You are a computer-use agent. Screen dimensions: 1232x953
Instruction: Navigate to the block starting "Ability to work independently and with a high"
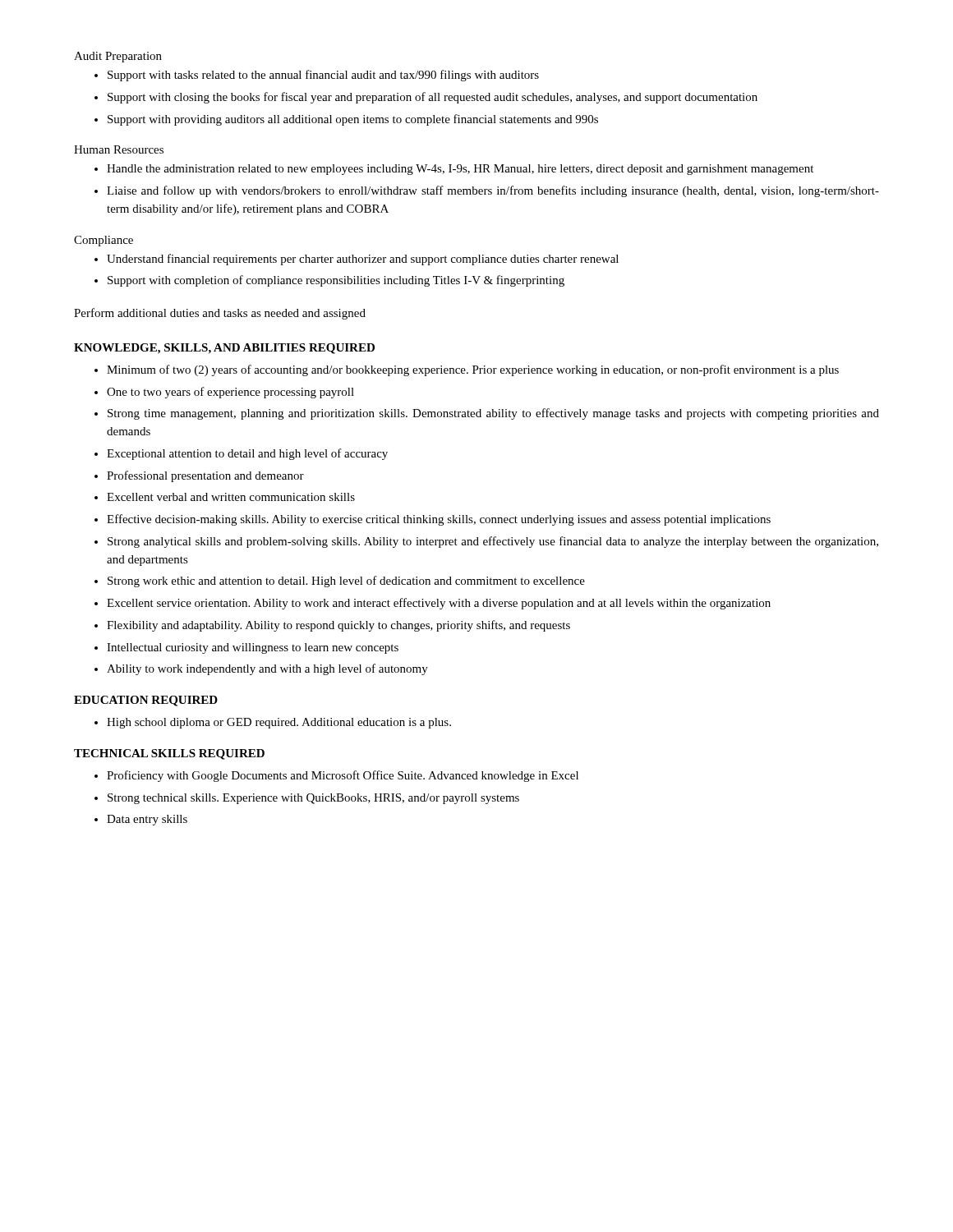(267, 669)
